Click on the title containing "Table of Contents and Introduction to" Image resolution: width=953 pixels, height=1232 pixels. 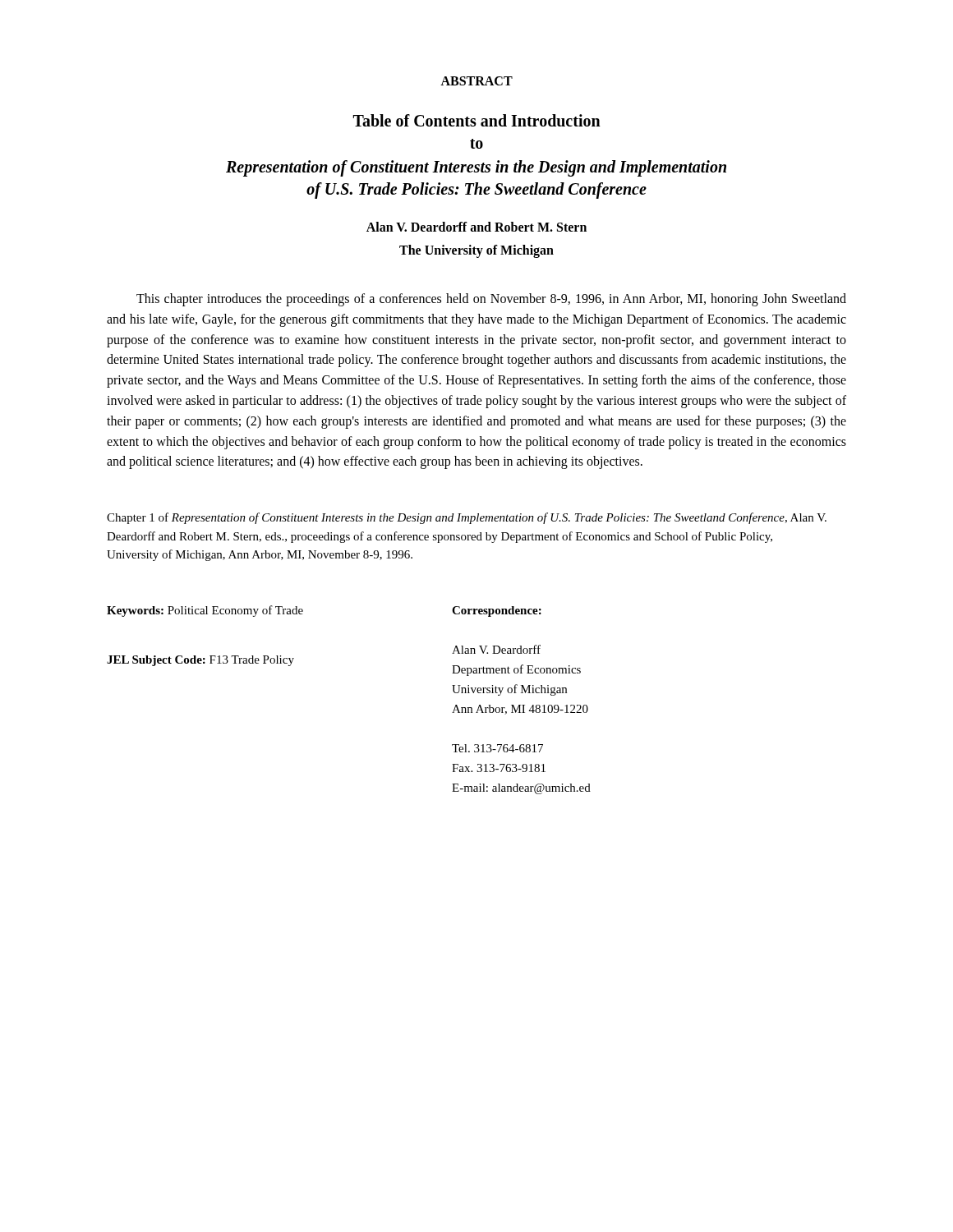click(476, 156)
